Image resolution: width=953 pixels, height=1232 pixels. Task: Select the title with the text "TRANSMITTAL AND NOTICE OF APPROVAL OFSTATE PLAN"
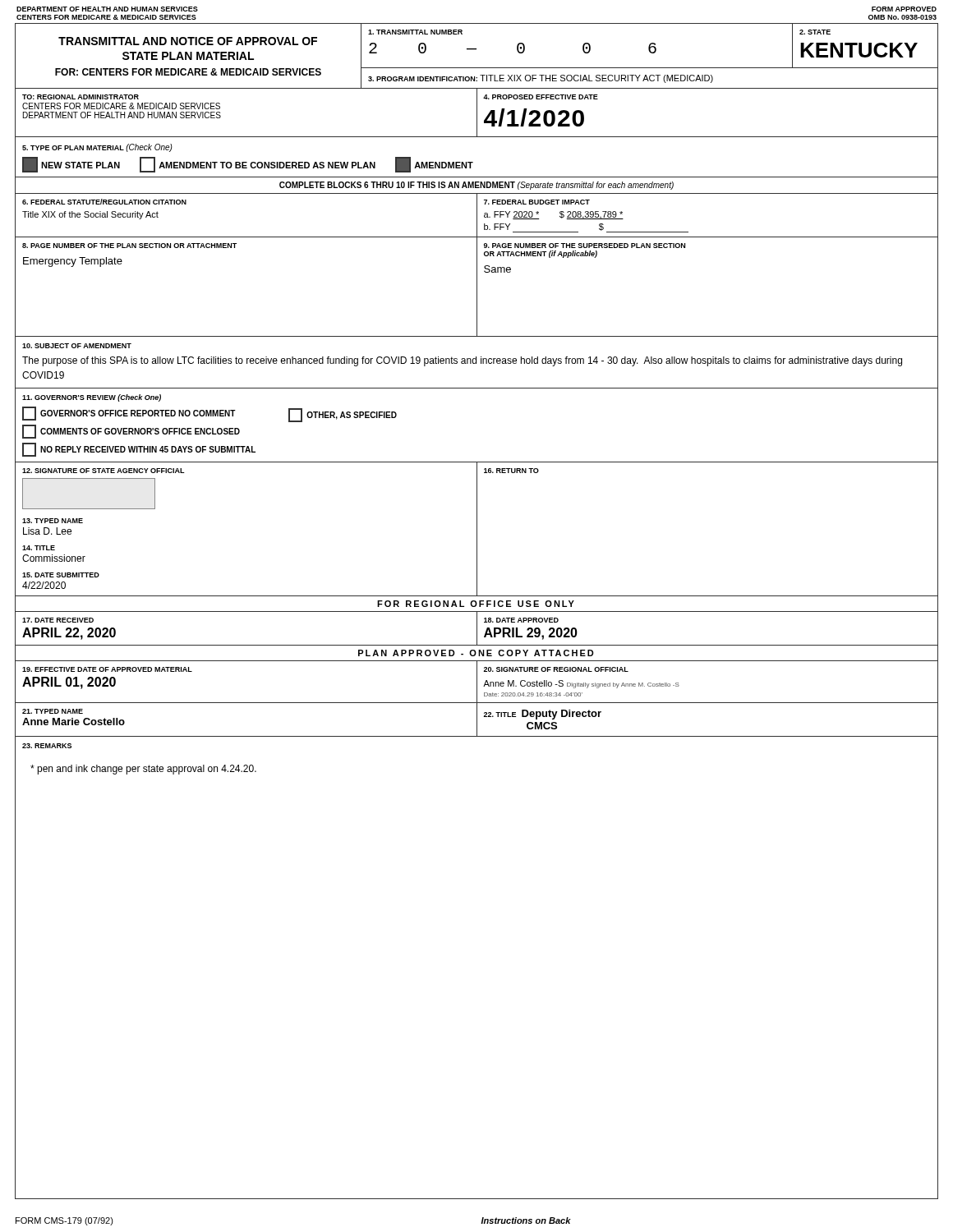pos(188,56)
